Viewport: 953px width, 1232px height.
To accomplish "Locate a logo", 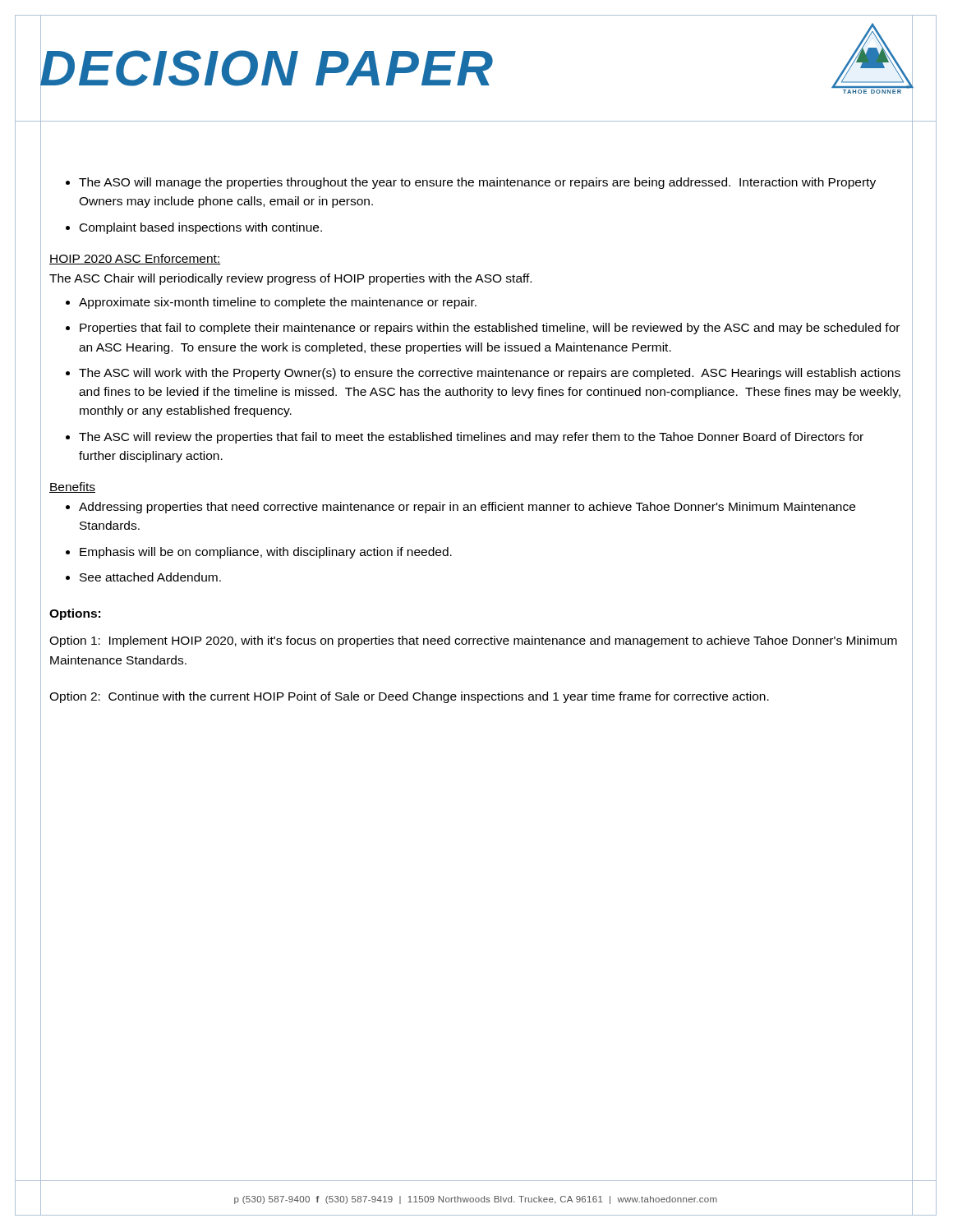I will click(872, 62).
